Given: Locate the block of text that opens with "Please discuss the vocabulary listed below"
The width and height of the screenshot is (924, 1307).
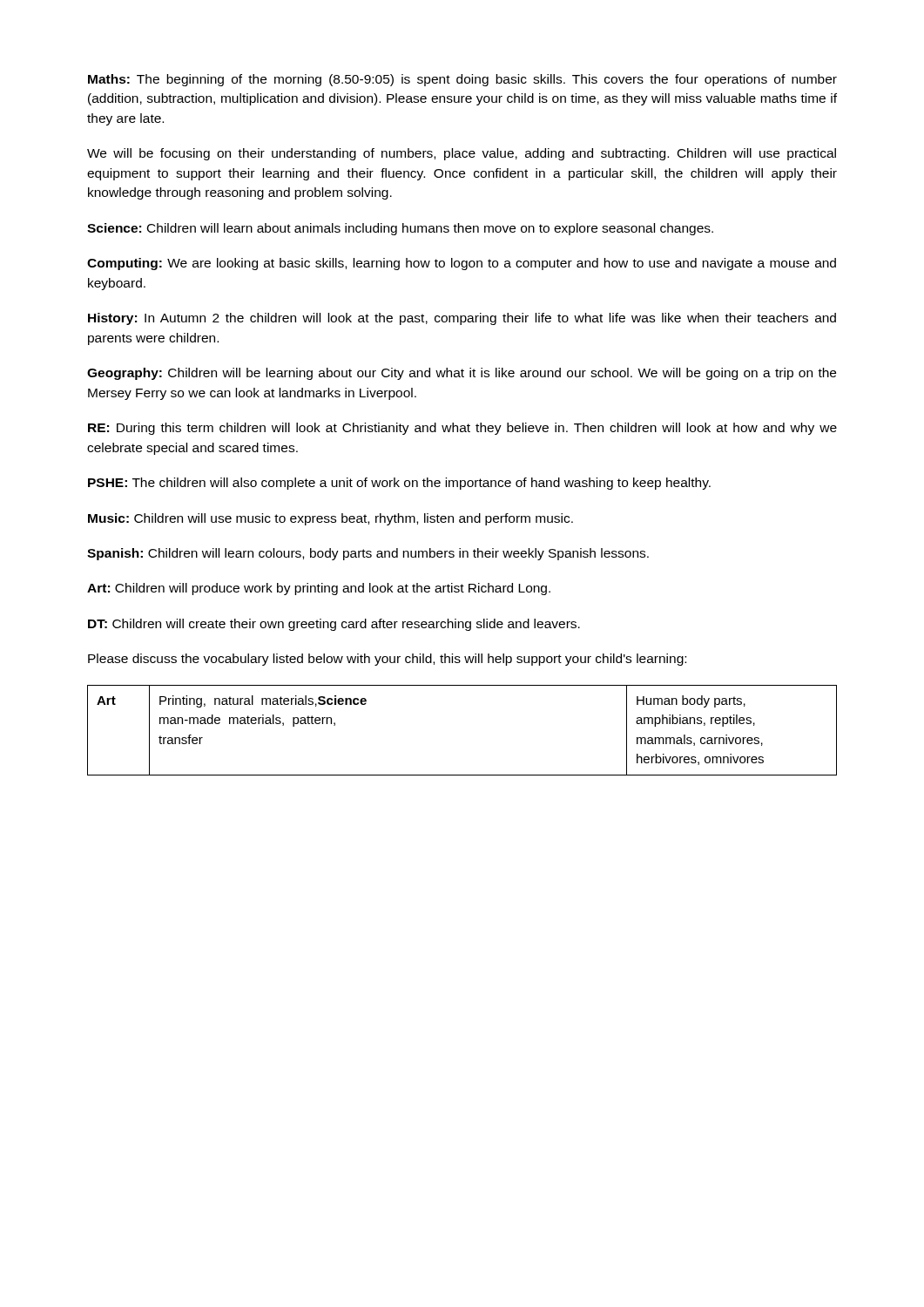Looking at the screenshot, I should point(387,659).
